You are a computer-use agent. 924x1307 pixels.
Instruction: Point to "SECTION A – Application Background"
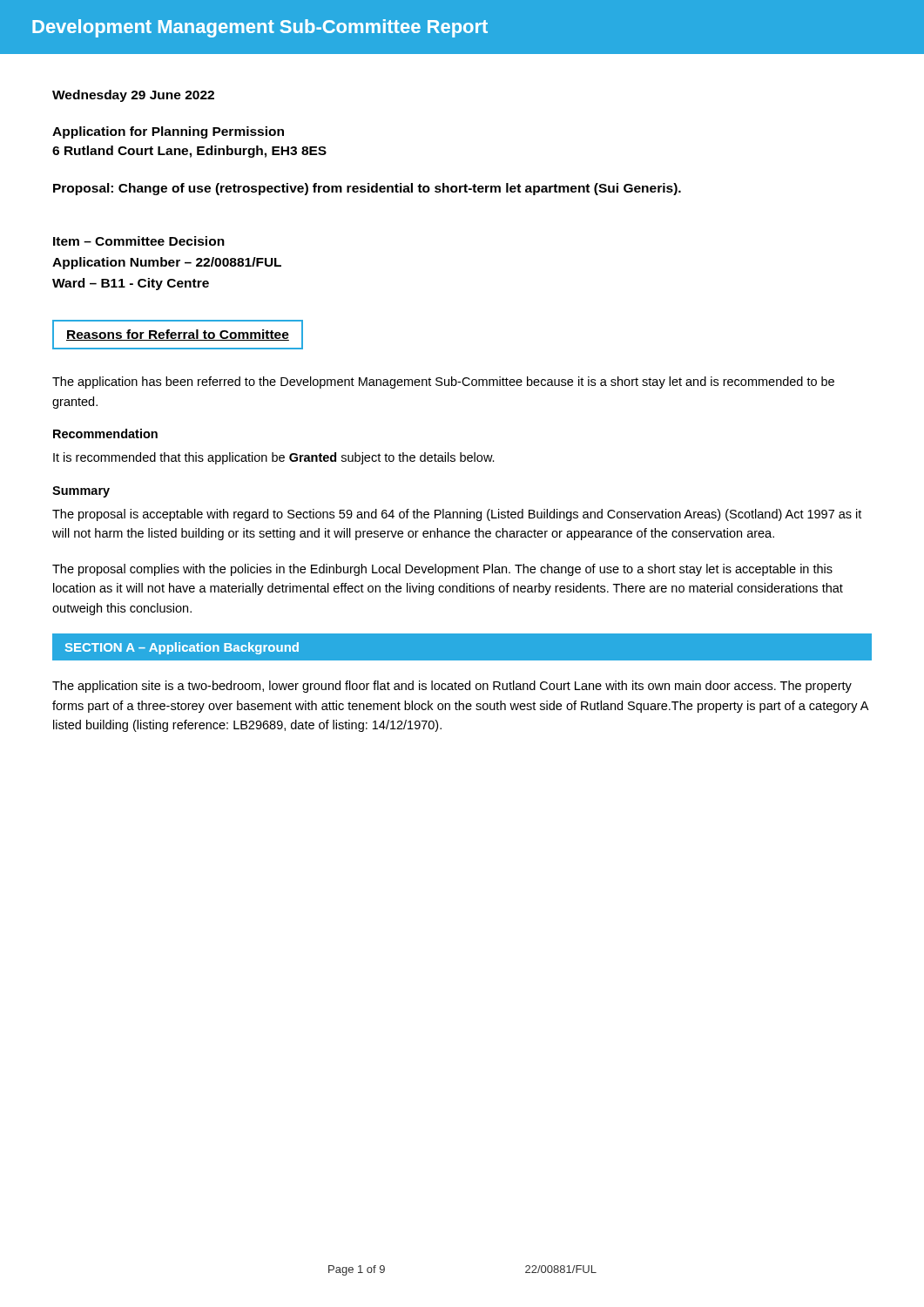point(182,647)
